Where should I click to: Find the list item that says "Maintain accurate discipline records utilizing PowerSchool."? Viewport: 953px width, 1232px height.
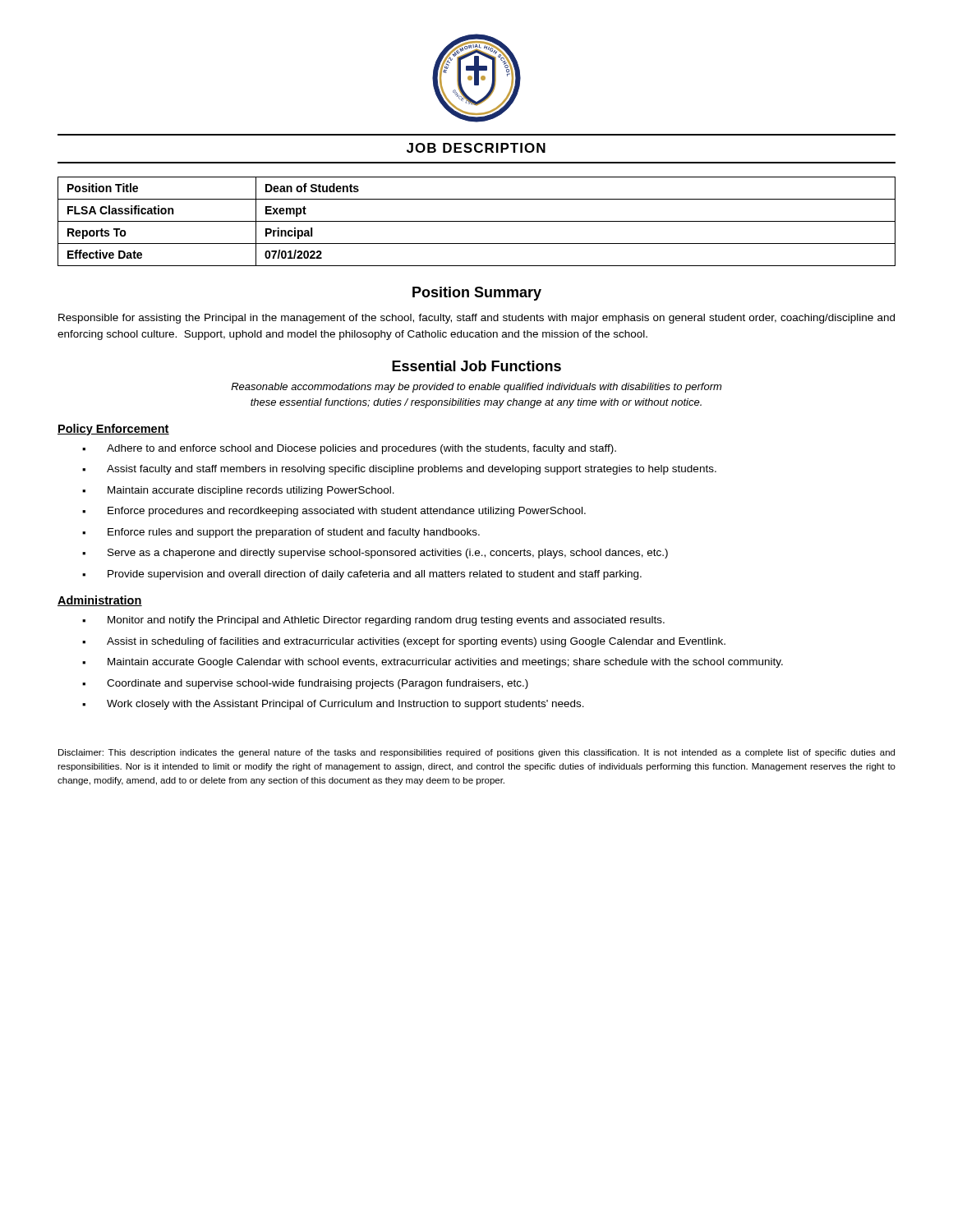251,491
